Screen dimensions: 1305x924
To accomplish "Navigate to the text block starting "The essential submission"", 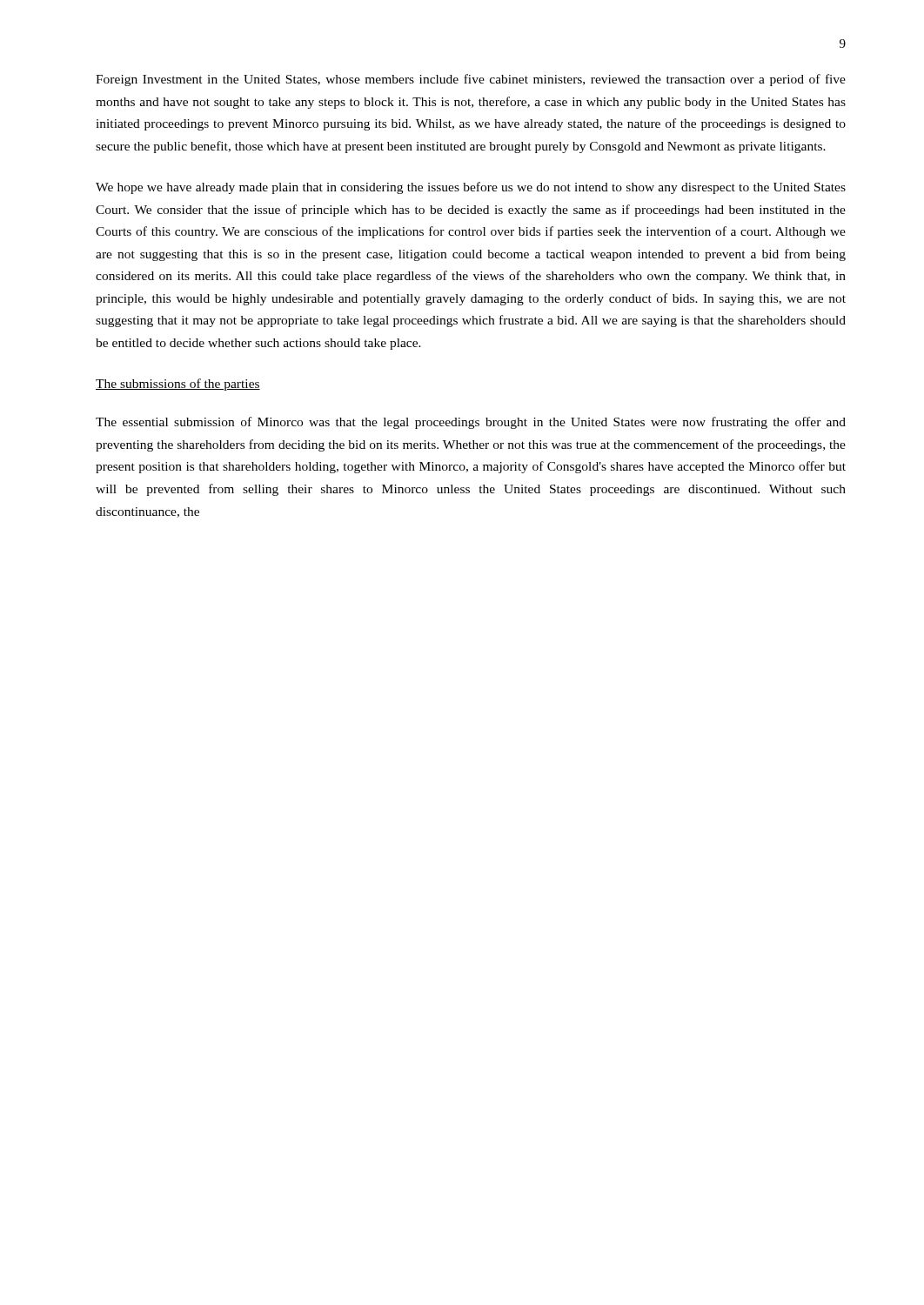I will 471,466.
